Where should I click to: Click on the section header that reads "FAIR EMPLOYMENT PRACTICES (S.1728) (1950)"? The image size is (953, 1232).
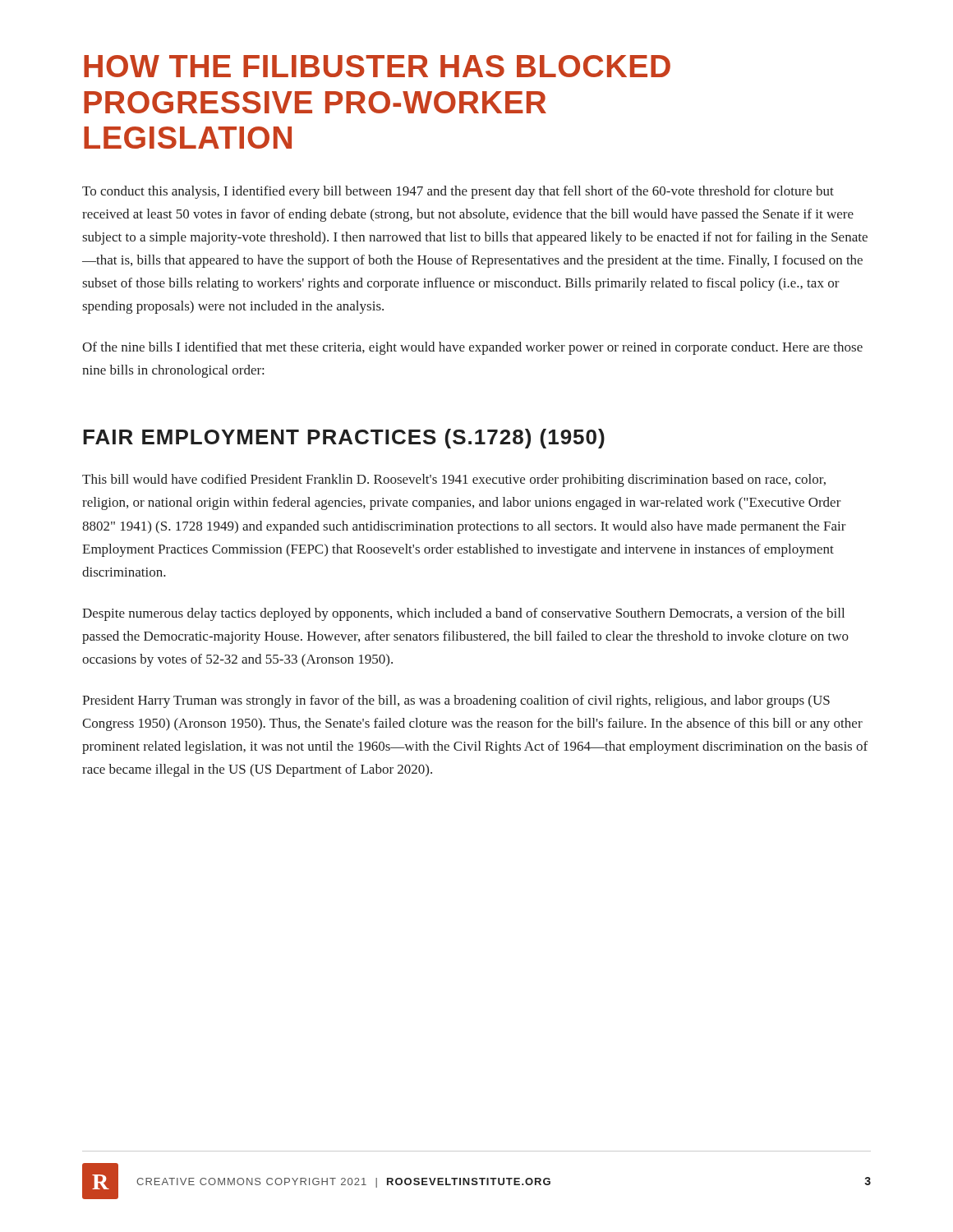pyautogui.click(x=344, y=437)
